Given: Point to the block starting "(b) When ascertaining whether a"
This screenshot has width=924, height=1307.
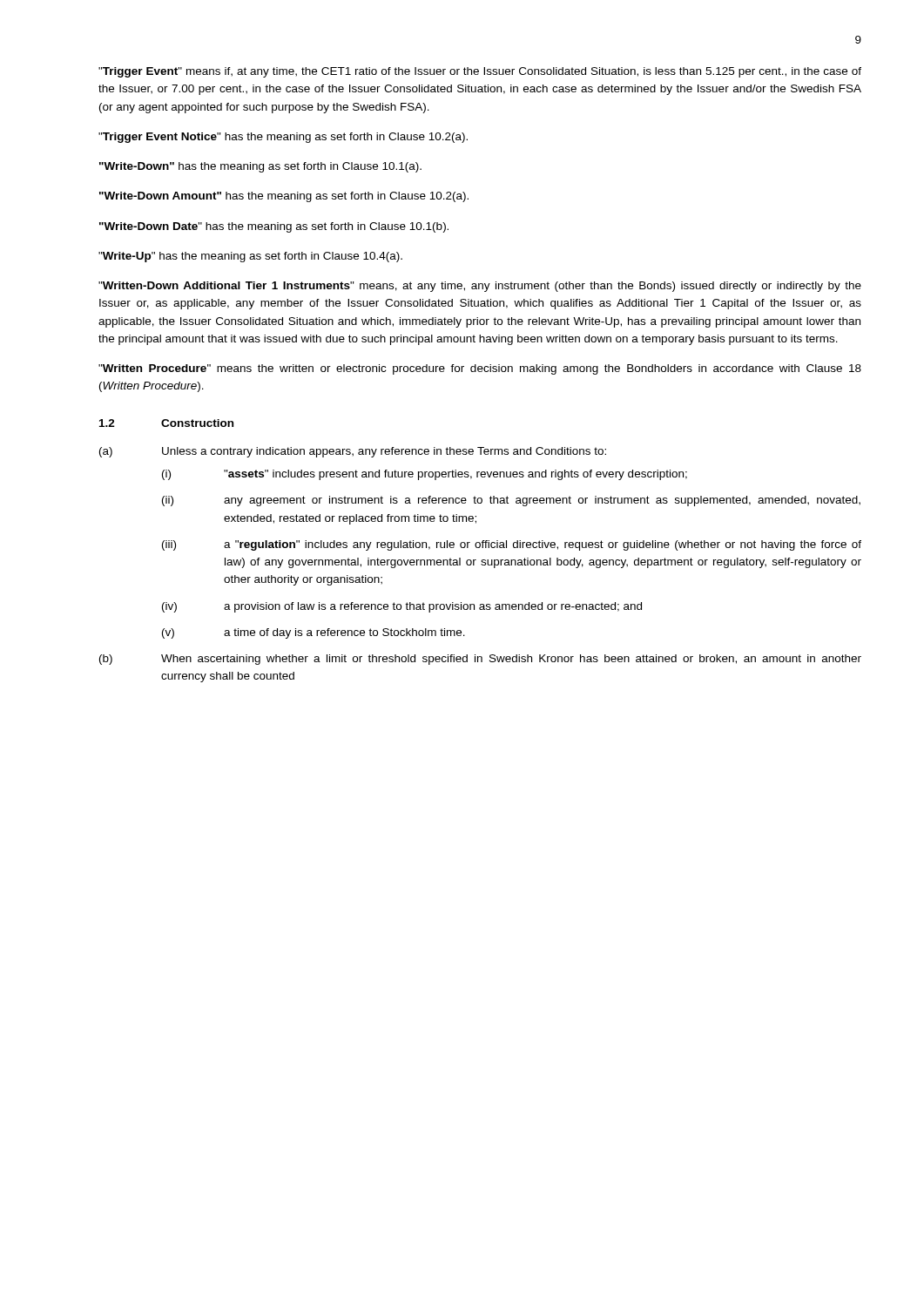Looking at the screenshot, I should point(480,668).
